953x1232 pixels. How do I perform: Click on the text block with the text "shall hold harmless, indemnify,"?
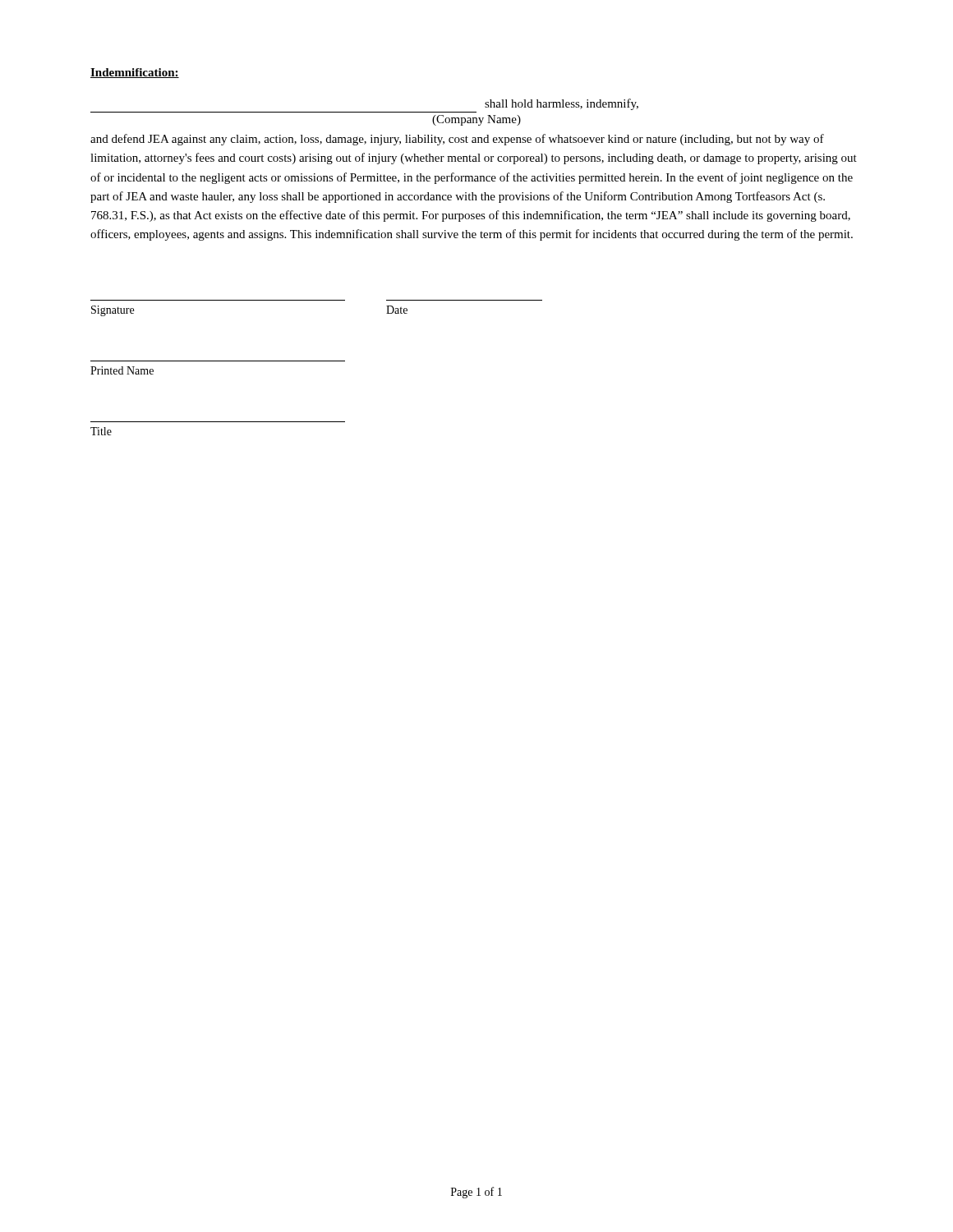pos(476,169)
